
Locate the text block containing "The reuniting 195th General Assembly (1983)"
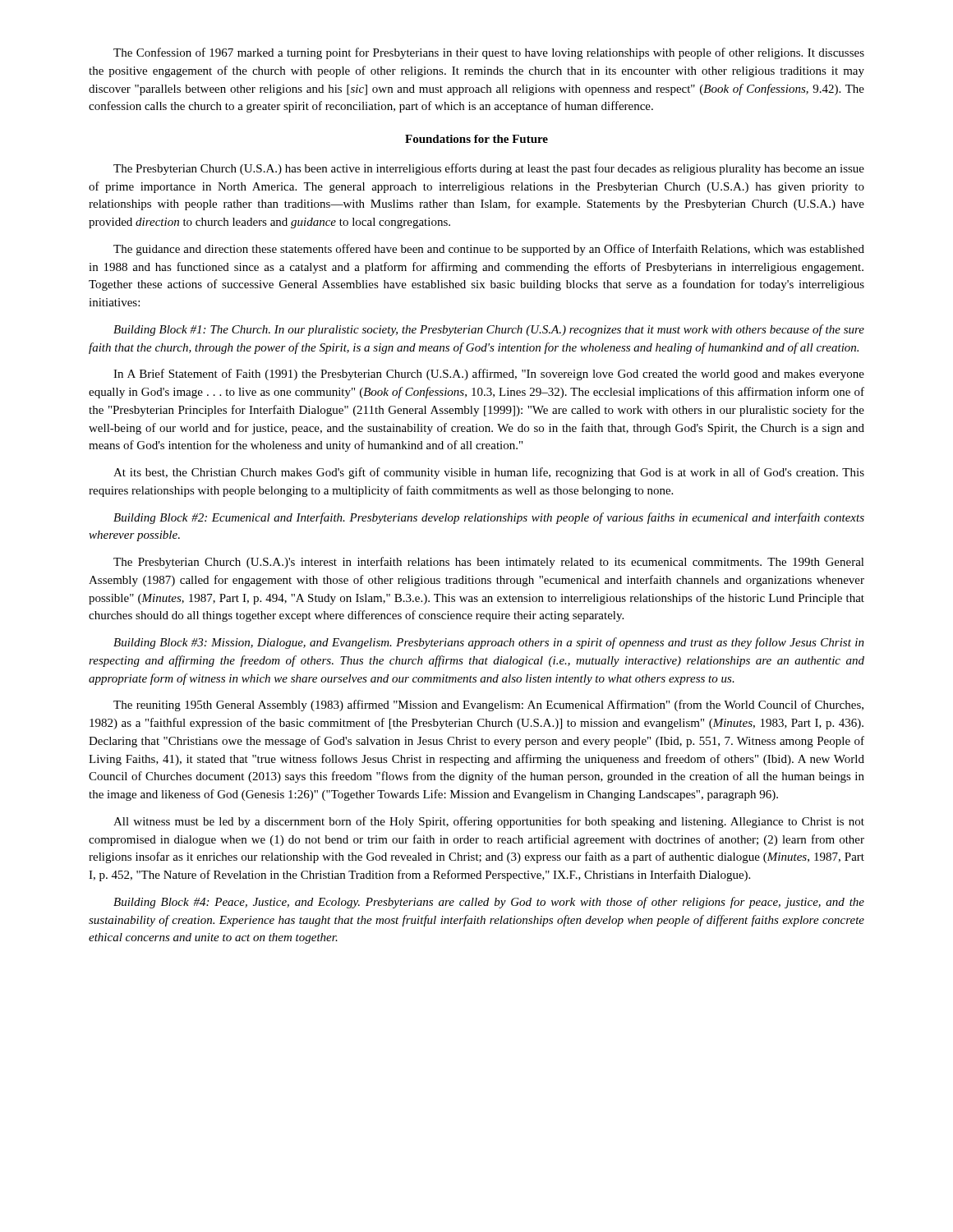(x=476, y=750)
